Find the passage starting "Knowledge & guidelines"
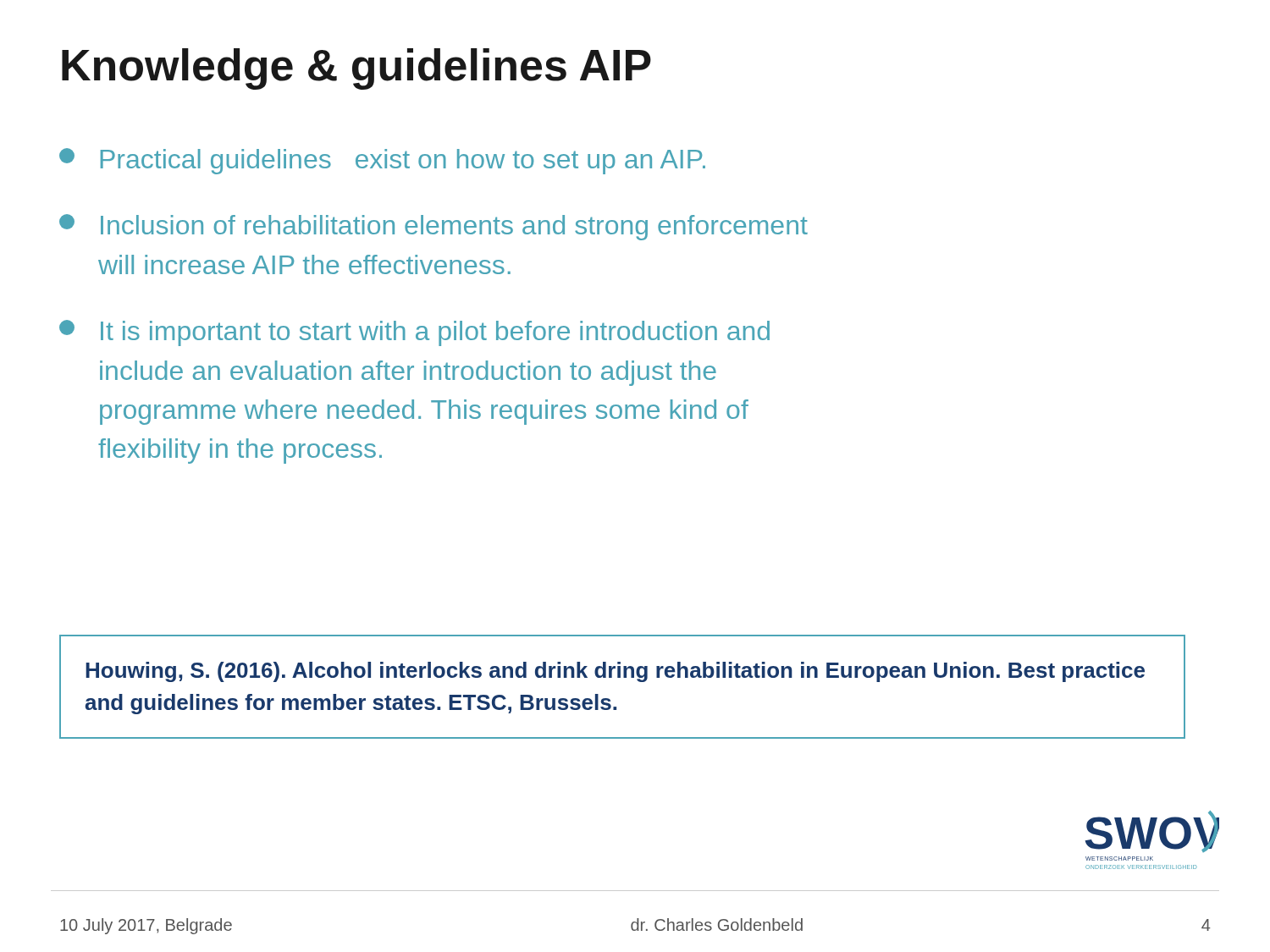Image resolution: width=1270 pixels, height=952 pixels. pyautogui.click(x=635, y=66)
